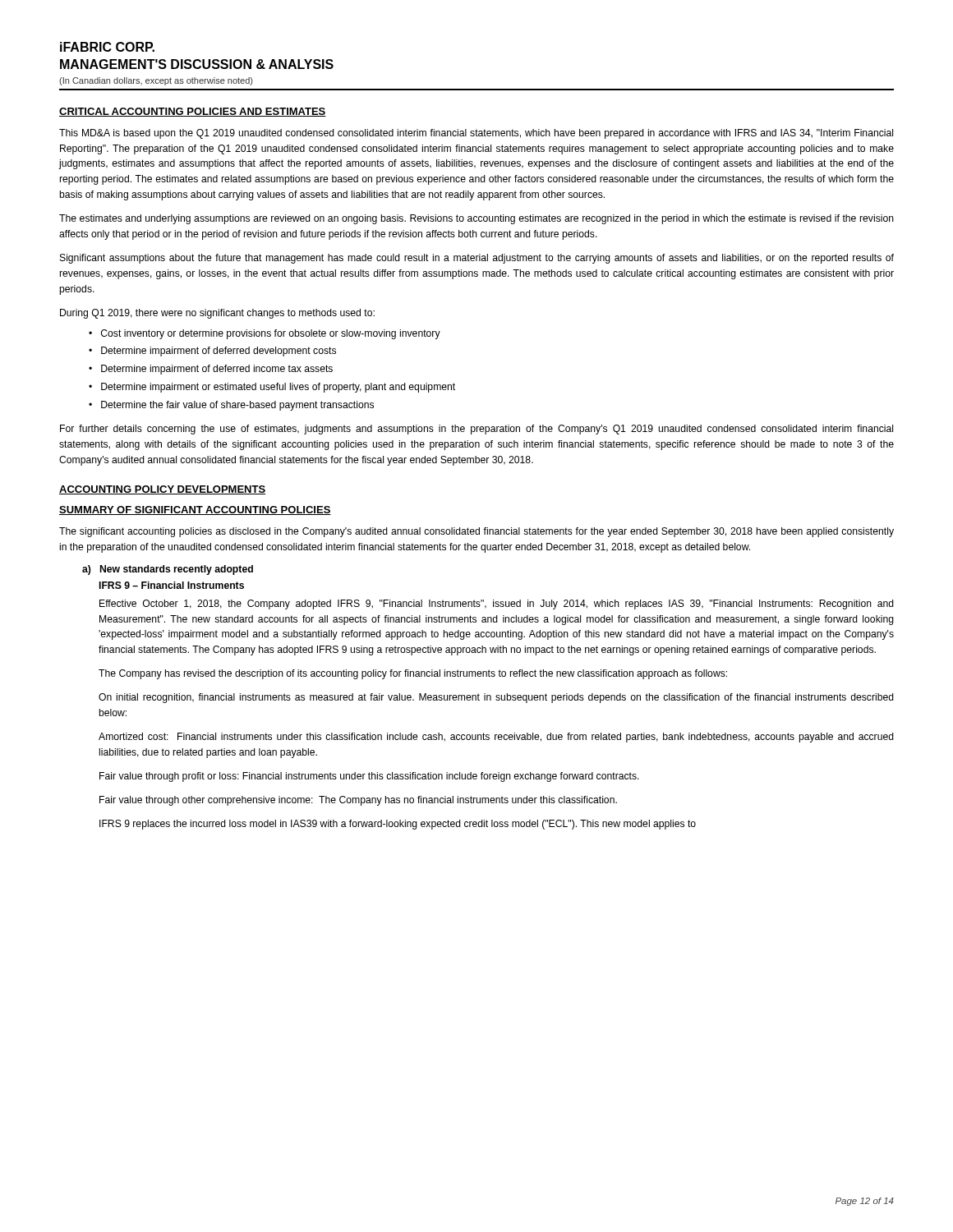Find the text block containing "For further details"
Screen dimensions: 1232x953
(x=476, y=444)
